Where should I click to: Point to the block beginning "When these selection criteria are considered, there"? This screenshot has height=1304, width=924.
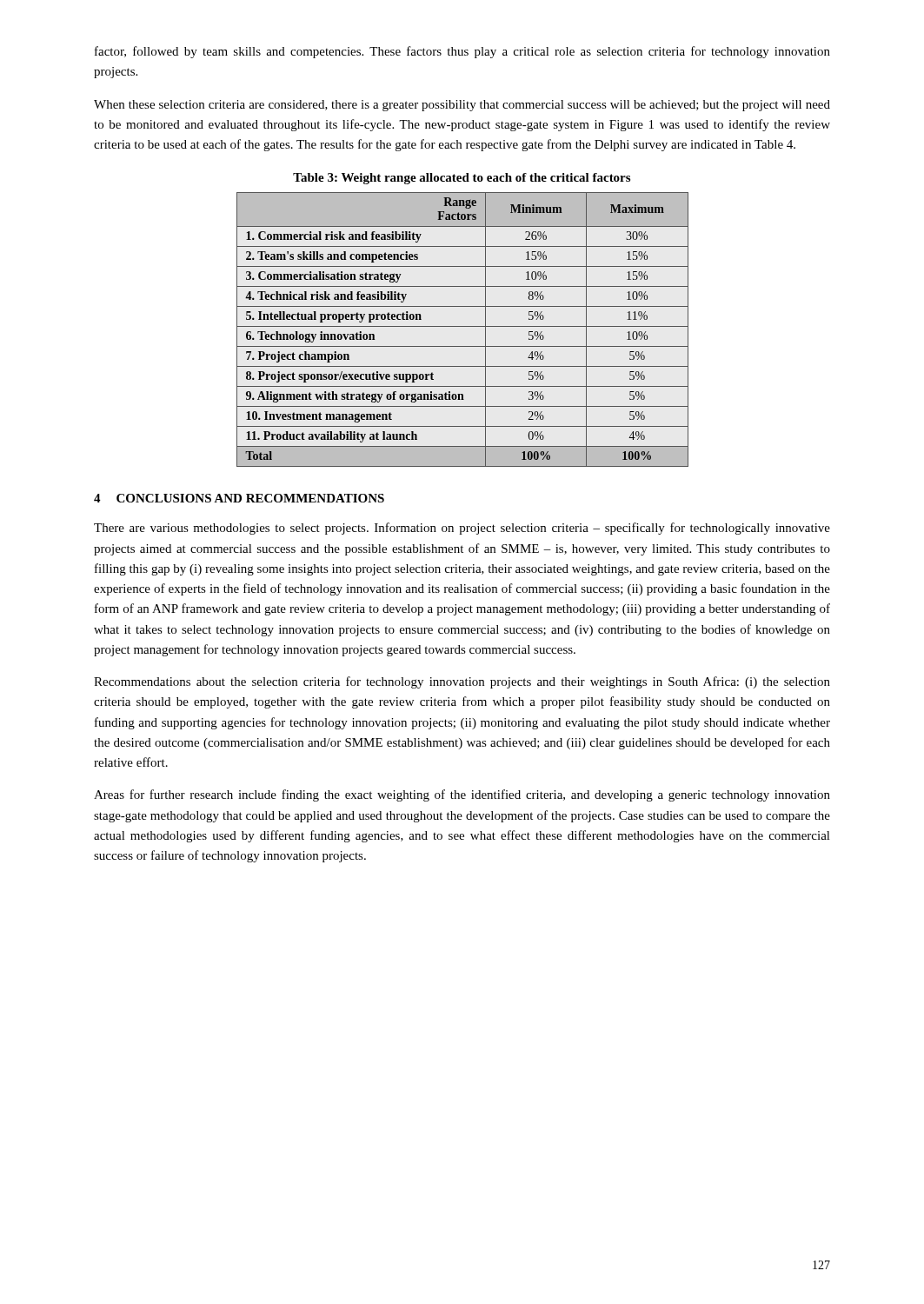[462, 125]
